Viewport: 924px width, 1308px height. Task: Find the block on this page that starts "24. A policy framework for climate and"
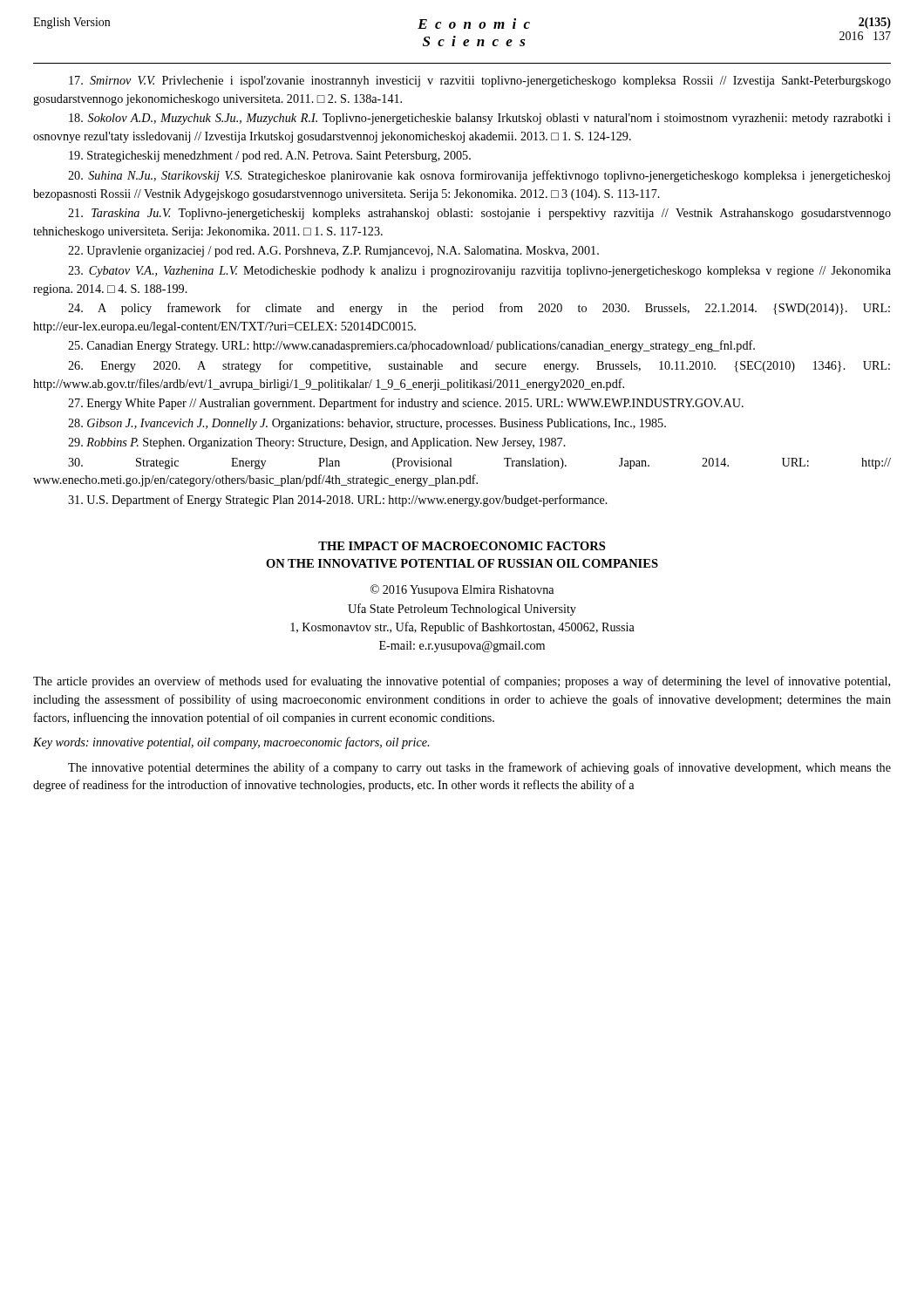coord(462,317)
